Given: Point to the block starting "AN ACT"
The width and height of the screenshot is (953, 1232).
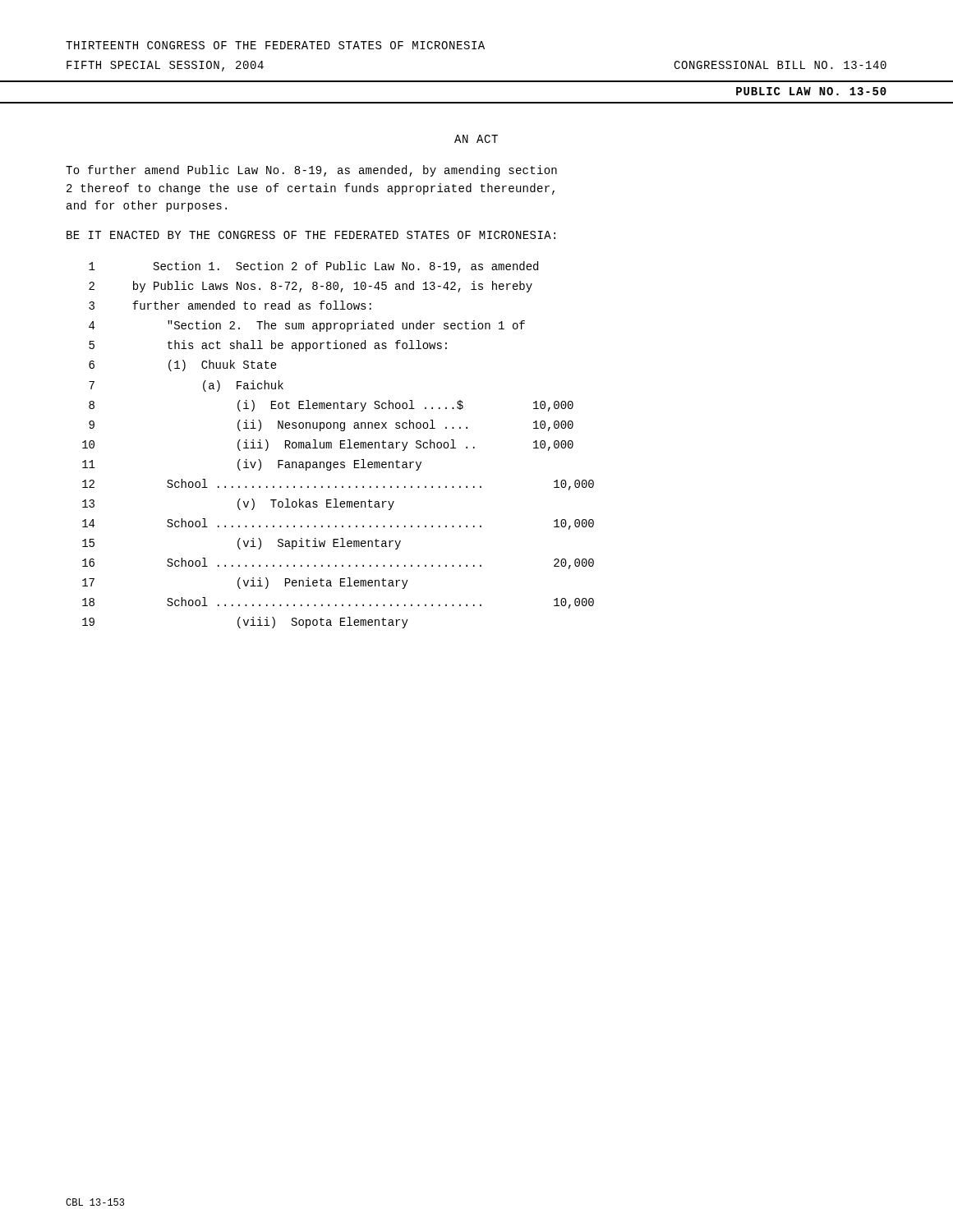Looking at the screenshot, I should (x=476, y=140).
